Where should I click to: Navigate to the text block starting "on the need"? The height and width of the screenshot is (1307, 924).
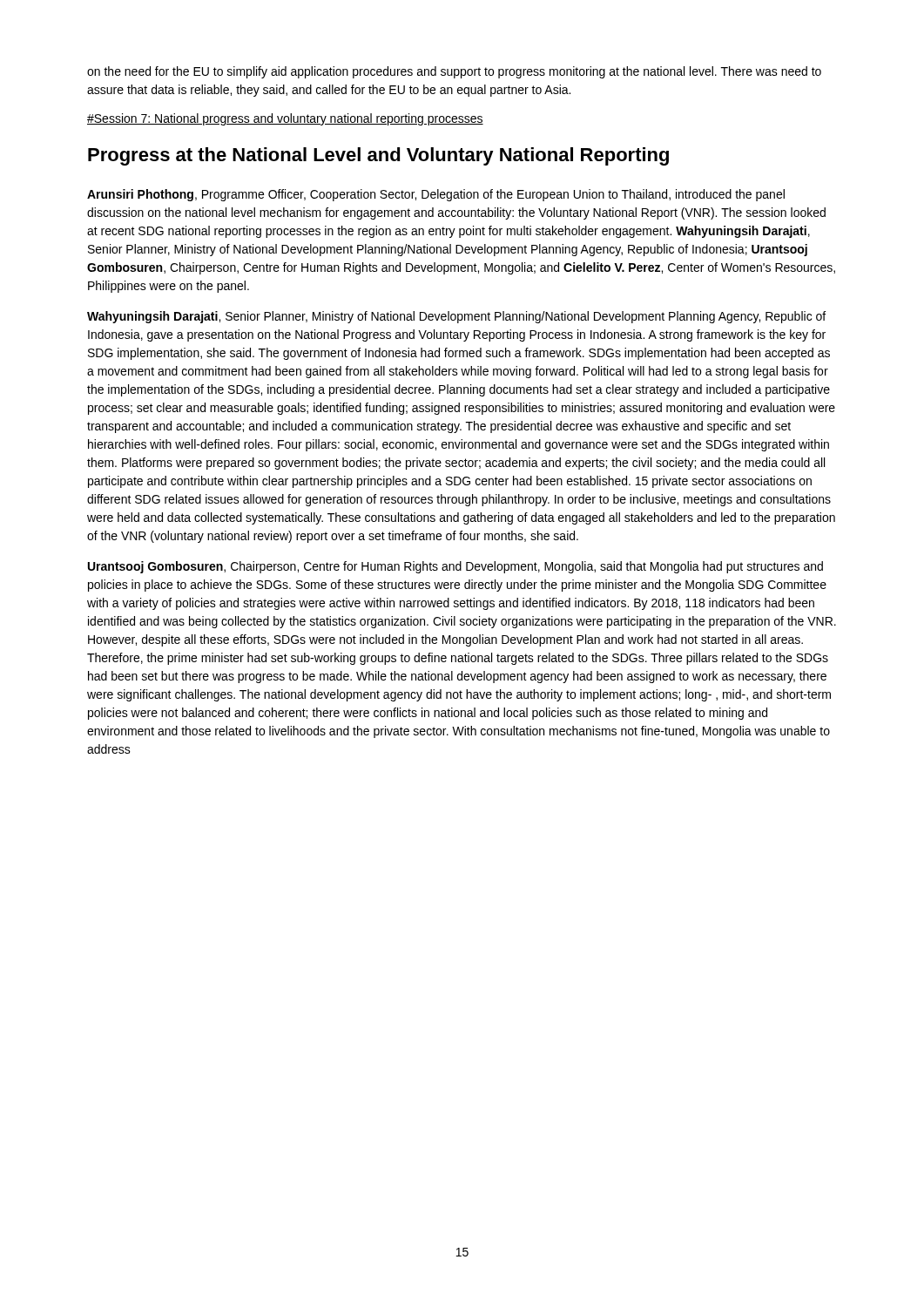click(454, 81)
